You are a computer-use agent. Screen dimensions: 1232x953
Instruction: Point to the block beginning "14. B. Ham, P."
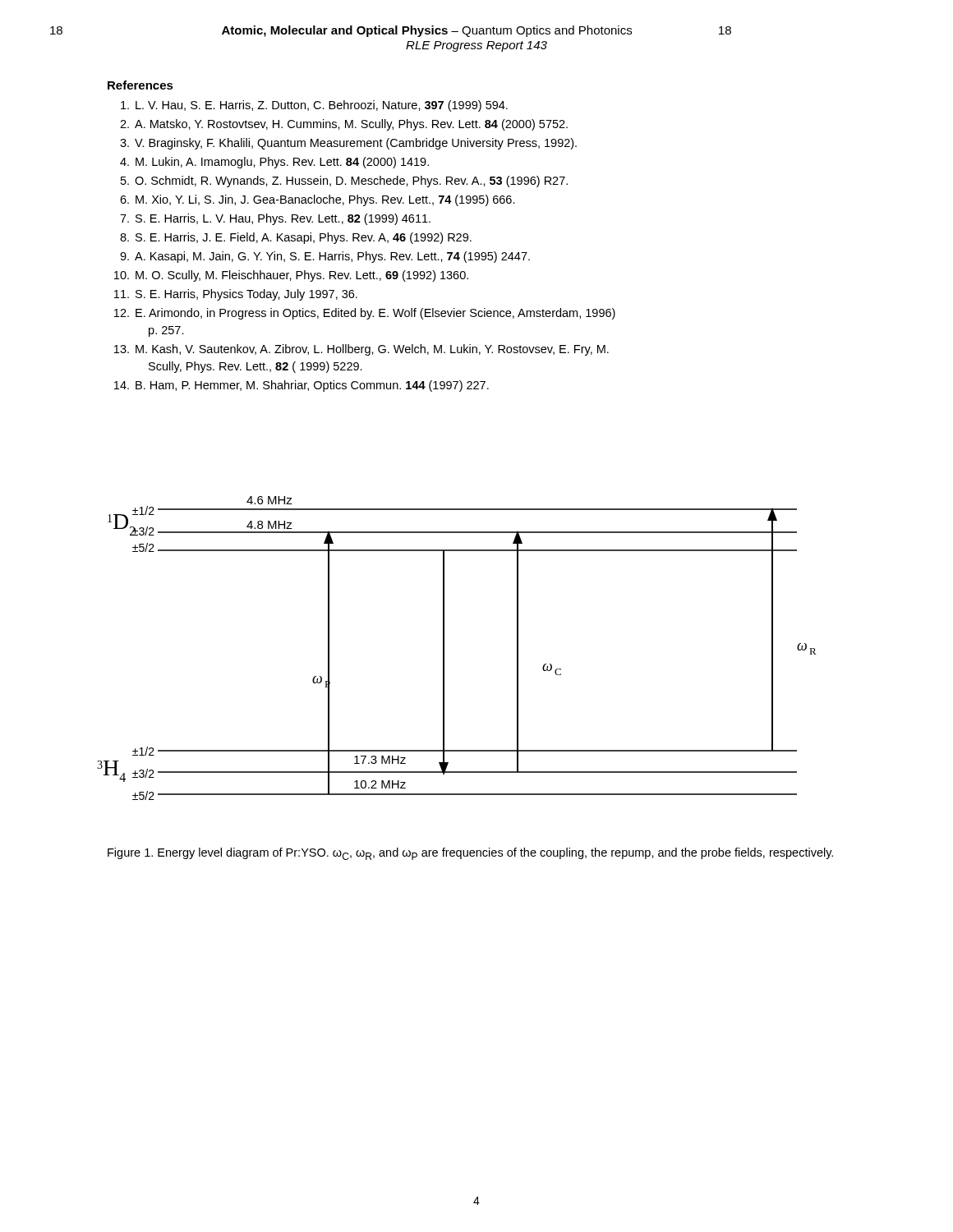tap(298, 386)
